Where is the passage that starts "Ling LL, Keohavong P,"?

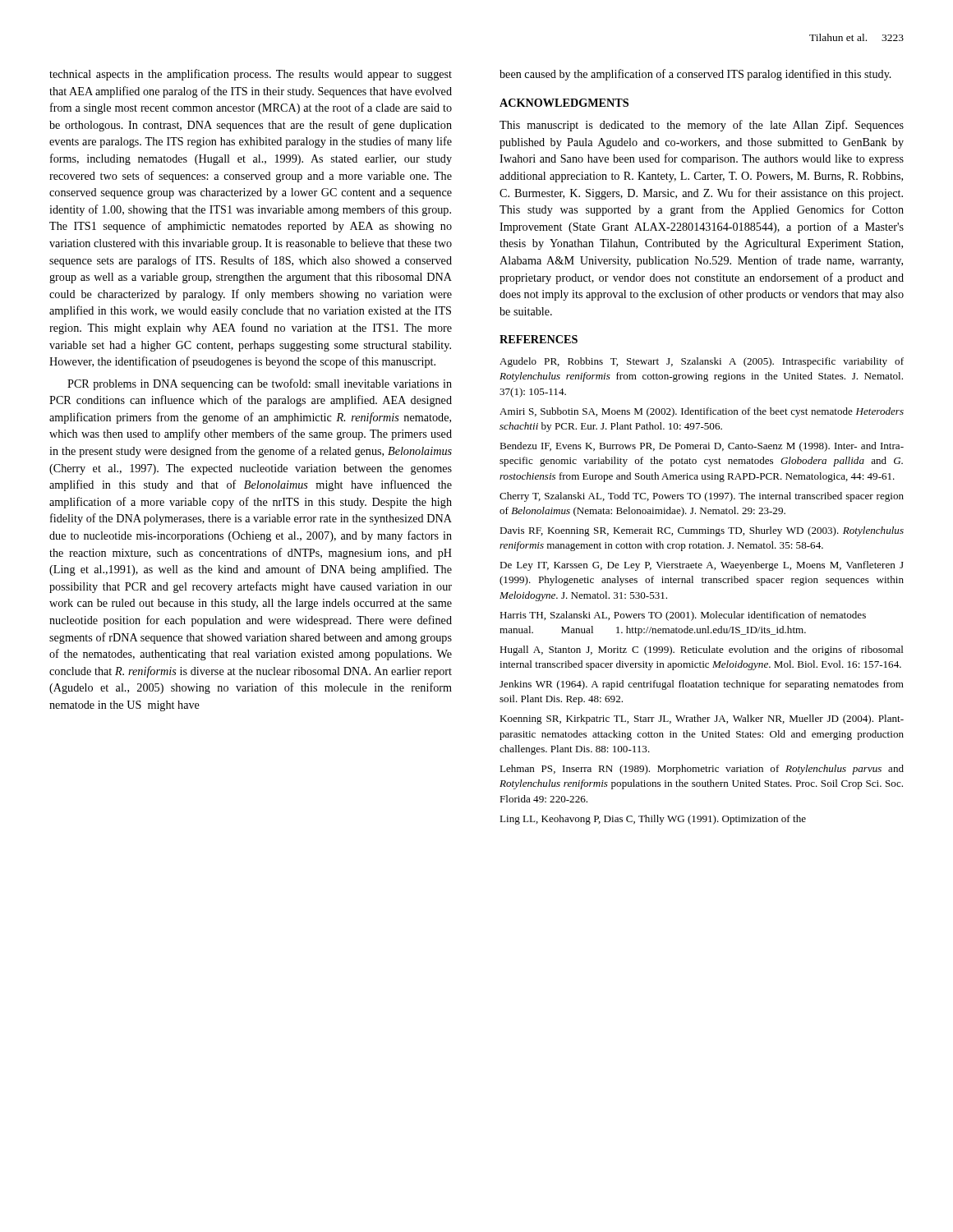[x=653, y=818]
